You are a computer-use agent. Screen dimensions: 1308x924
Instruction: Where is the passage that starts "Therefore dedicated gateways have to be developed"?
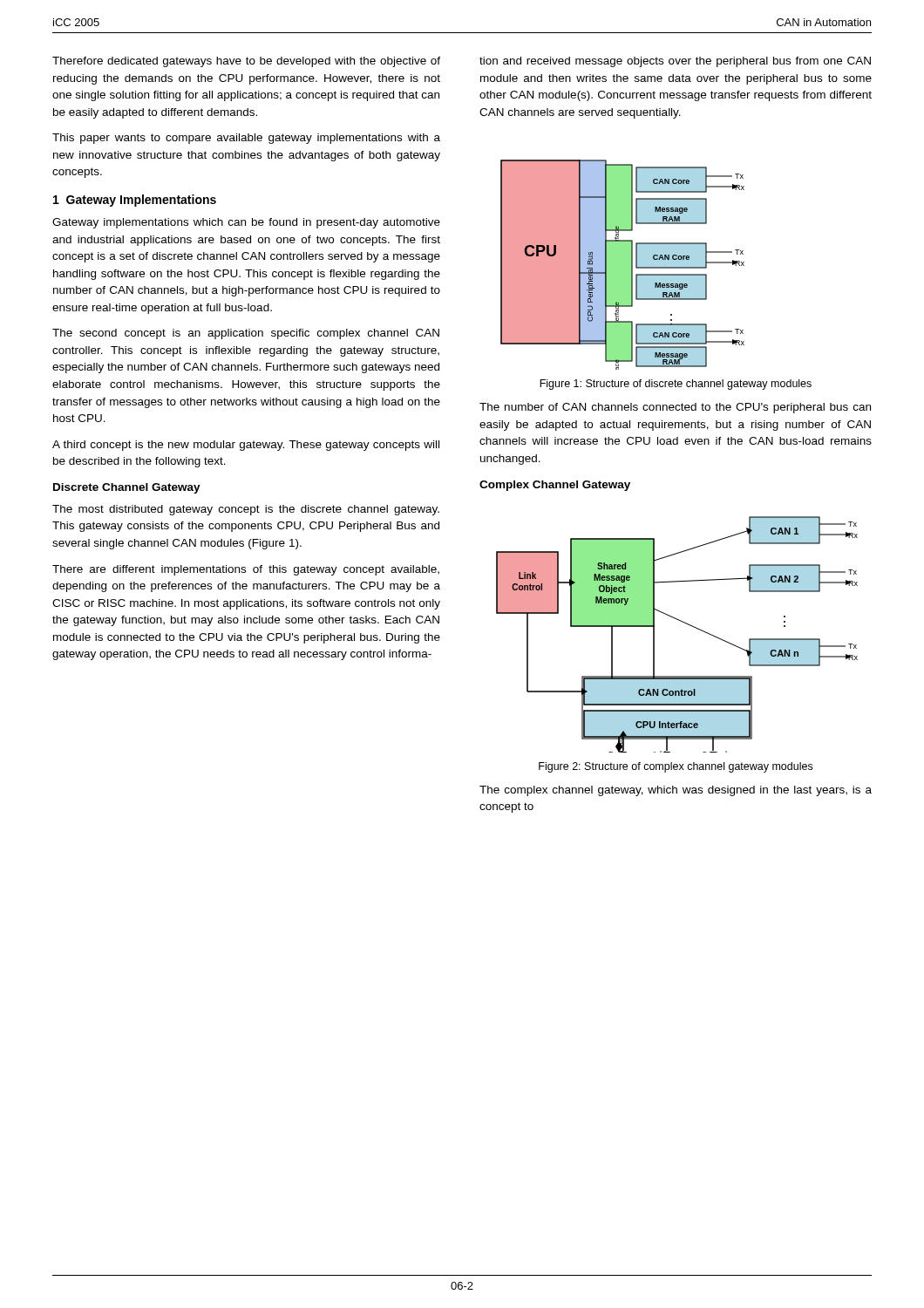pyautogui.click(x=246, y=86)
